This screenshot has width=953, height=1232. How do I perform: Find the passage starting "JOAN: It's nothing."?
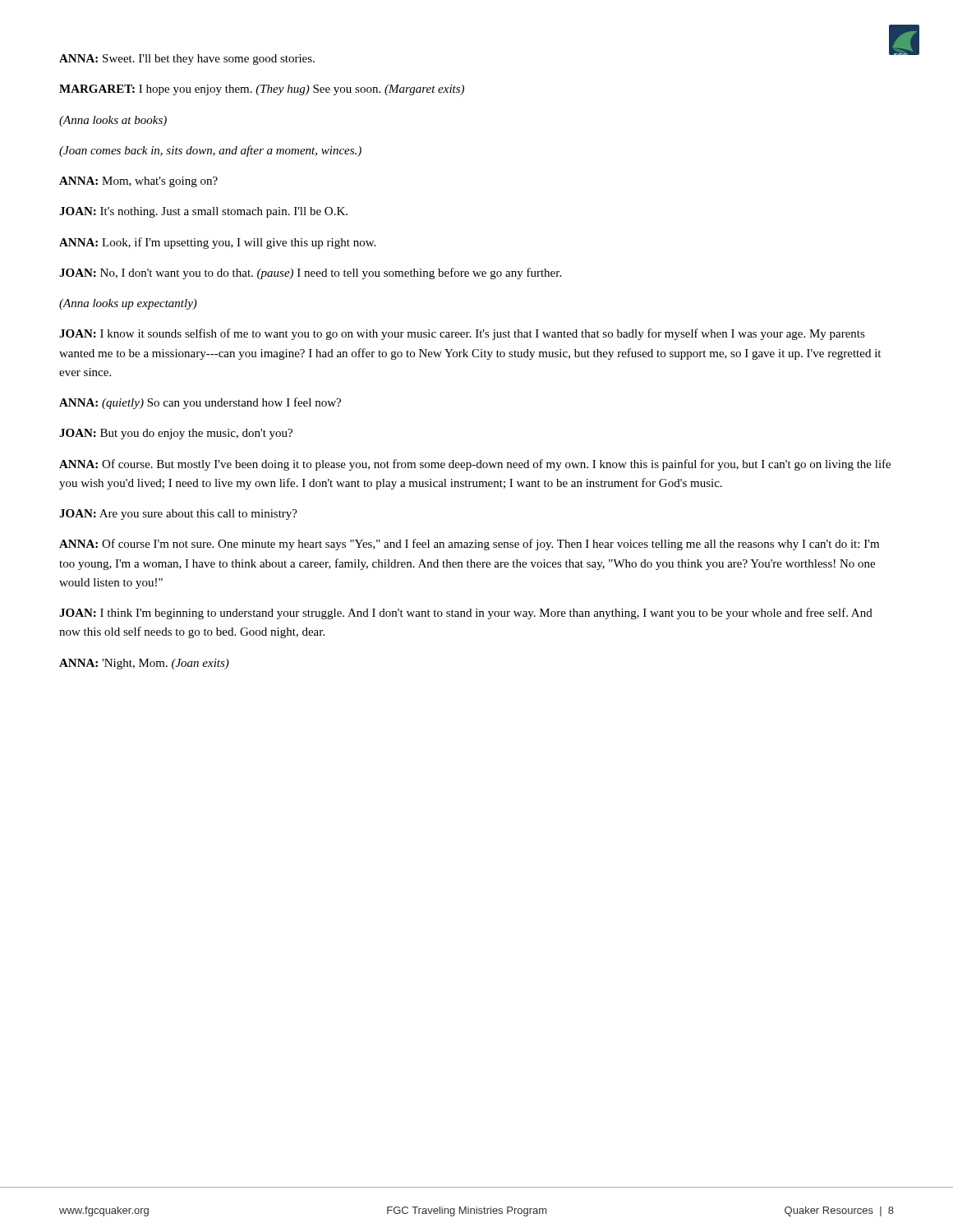click(204, 211)
